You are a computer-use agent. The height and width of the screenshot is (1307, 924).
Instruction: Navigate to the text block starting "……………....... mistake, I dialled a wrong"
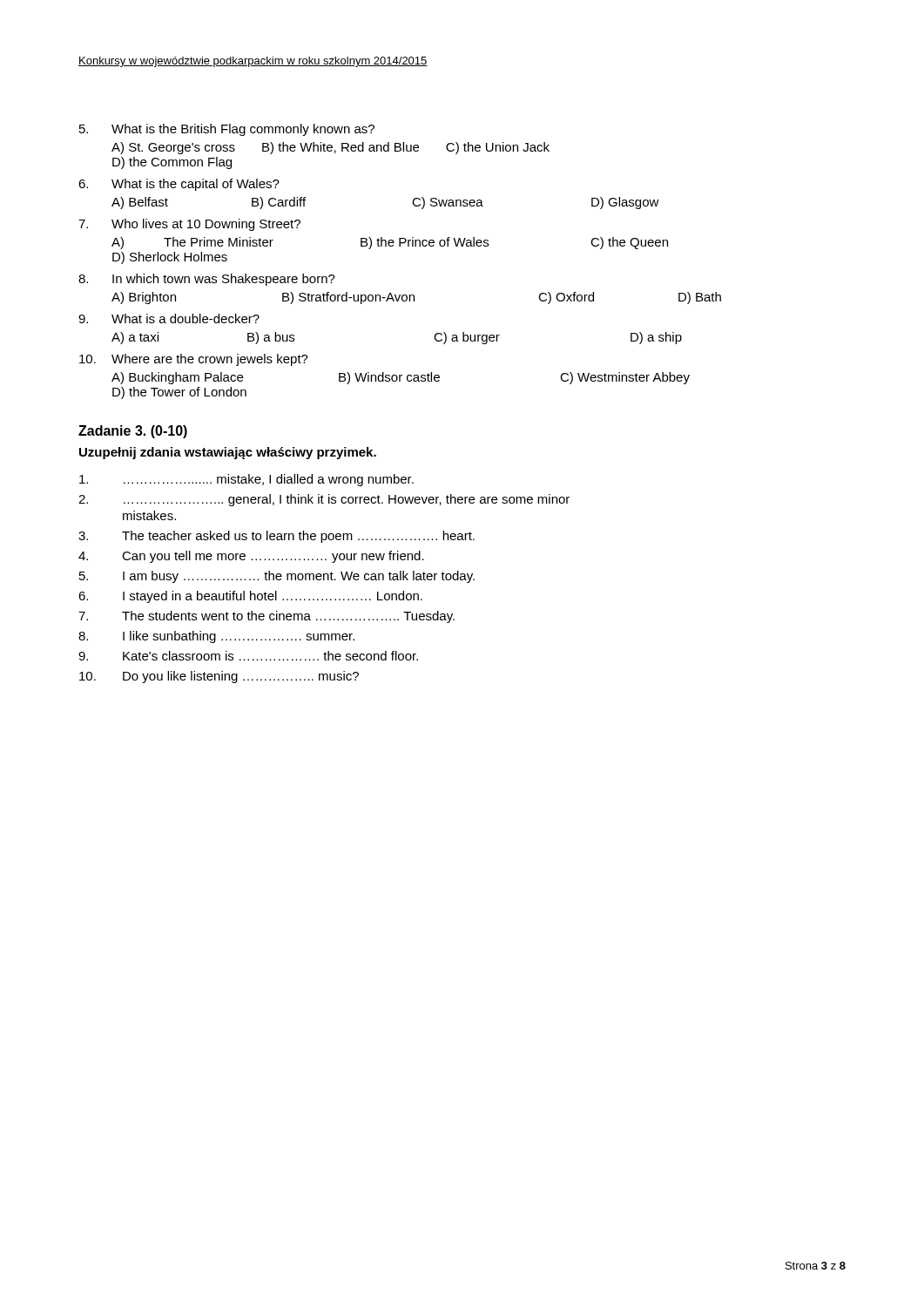pyautogui.click(x=246, y=480)
